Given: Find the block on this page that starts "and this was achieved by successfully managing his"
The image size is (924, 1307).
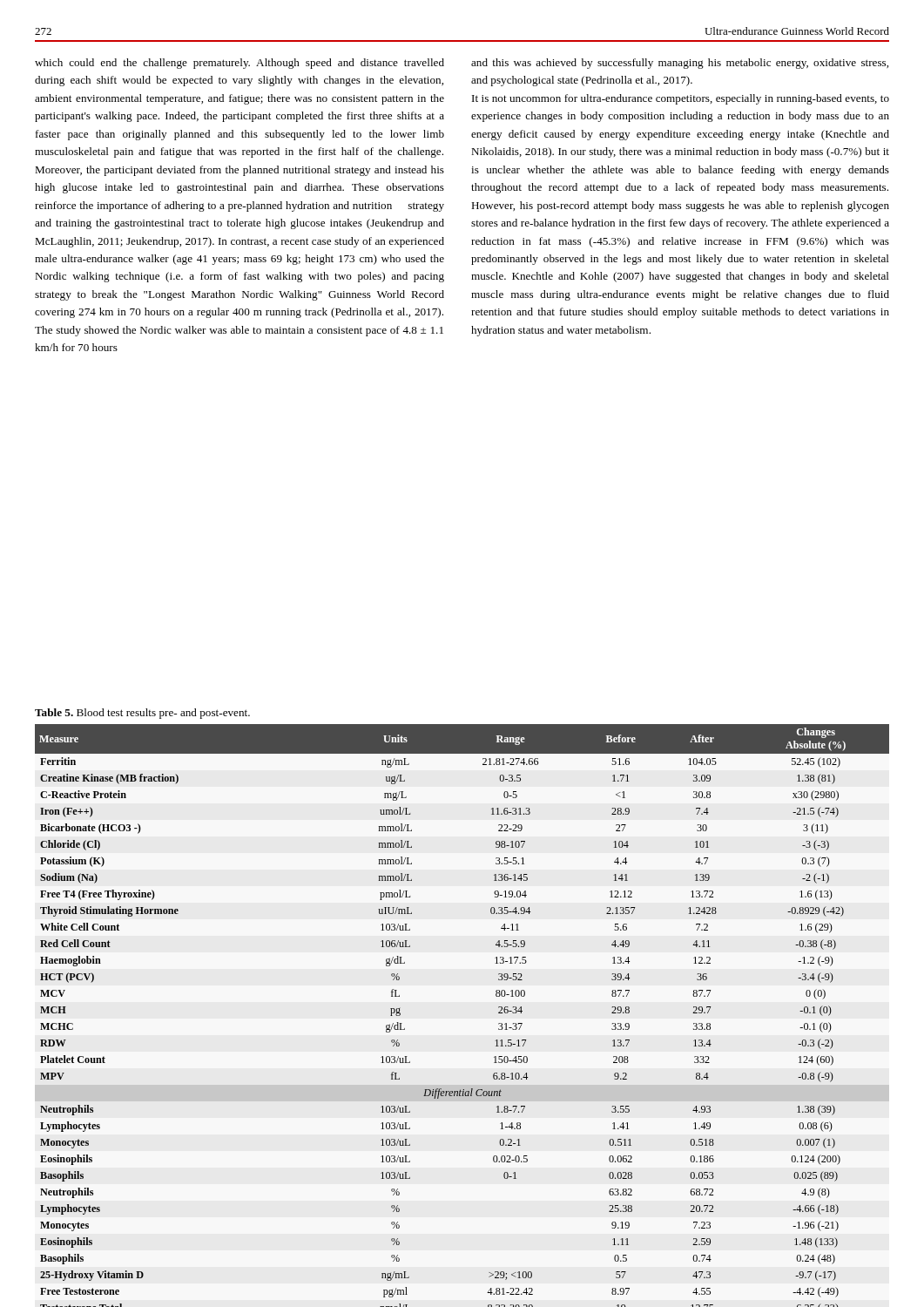Looking at the screenshot, I should (680, 197).
